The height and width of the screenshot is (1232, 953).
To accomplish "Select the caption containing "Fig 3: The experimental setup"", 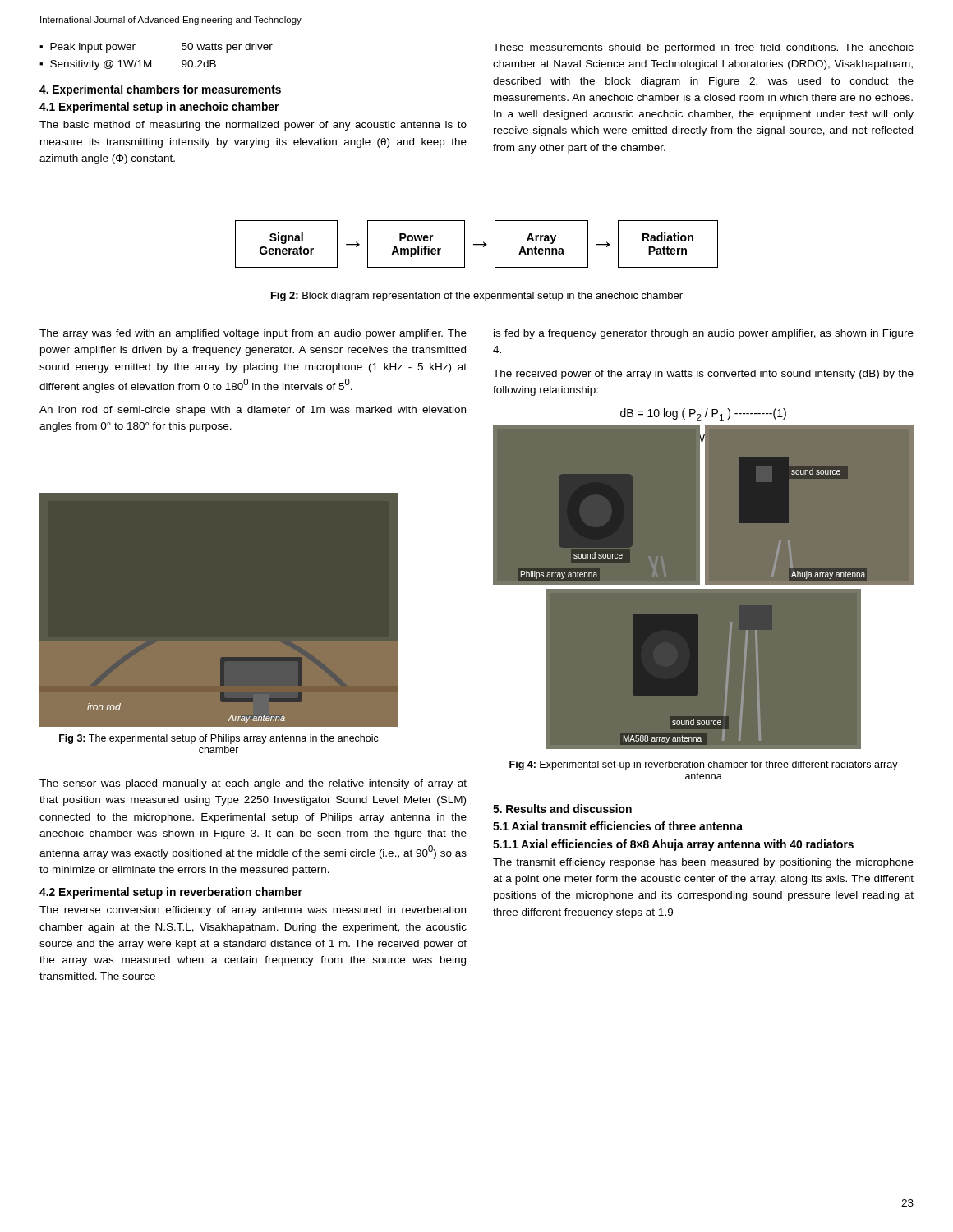I will [x=219, y=744].
